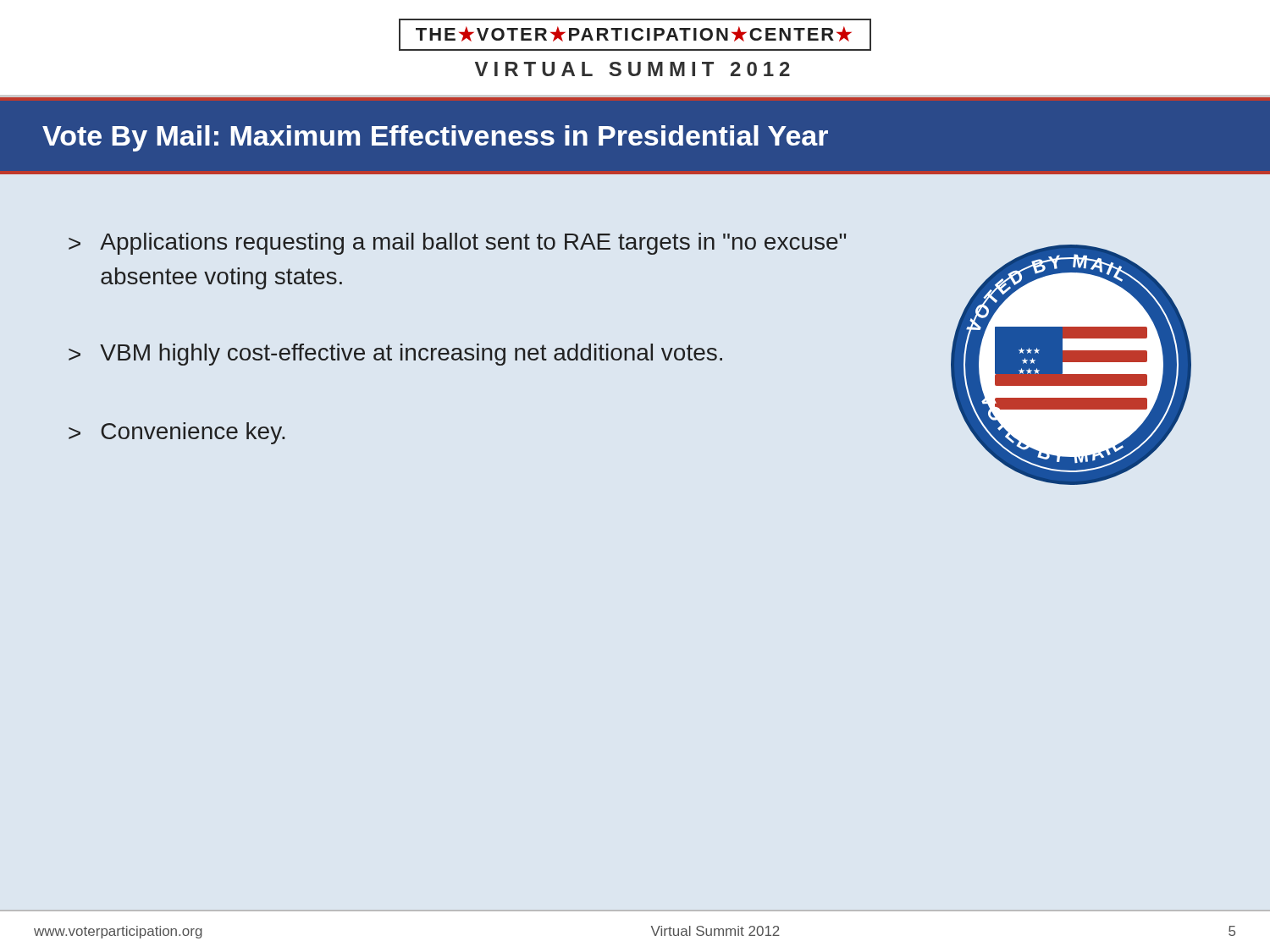Point to the block beginning "> VBM highly cost-effective"
Viewport: 1270px width, 952px height.
pyautogui.click(x=396, y=354)
